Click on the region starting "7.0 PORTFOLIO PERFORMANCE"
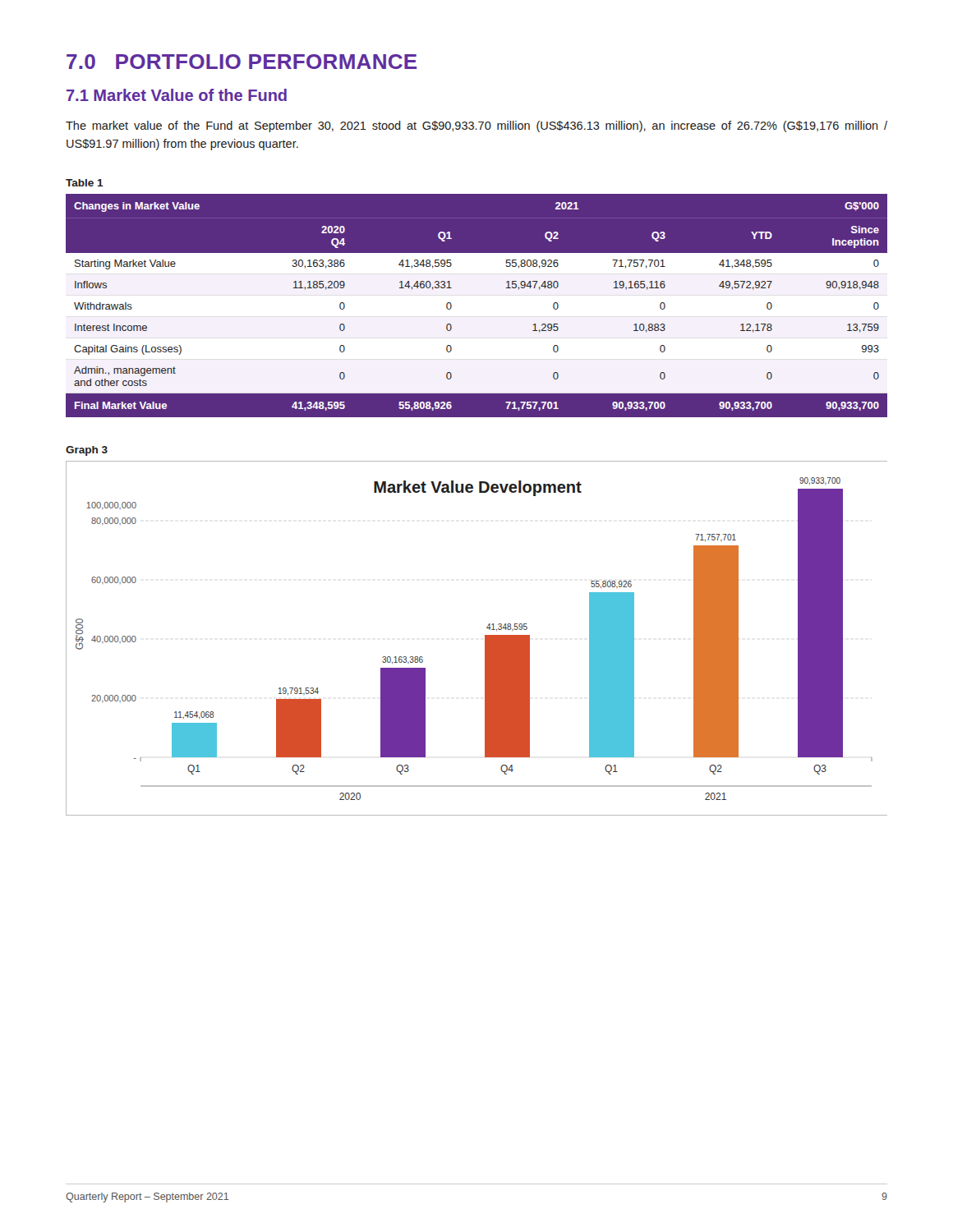This screenshot has width=953, height=1232. [242, 62]
